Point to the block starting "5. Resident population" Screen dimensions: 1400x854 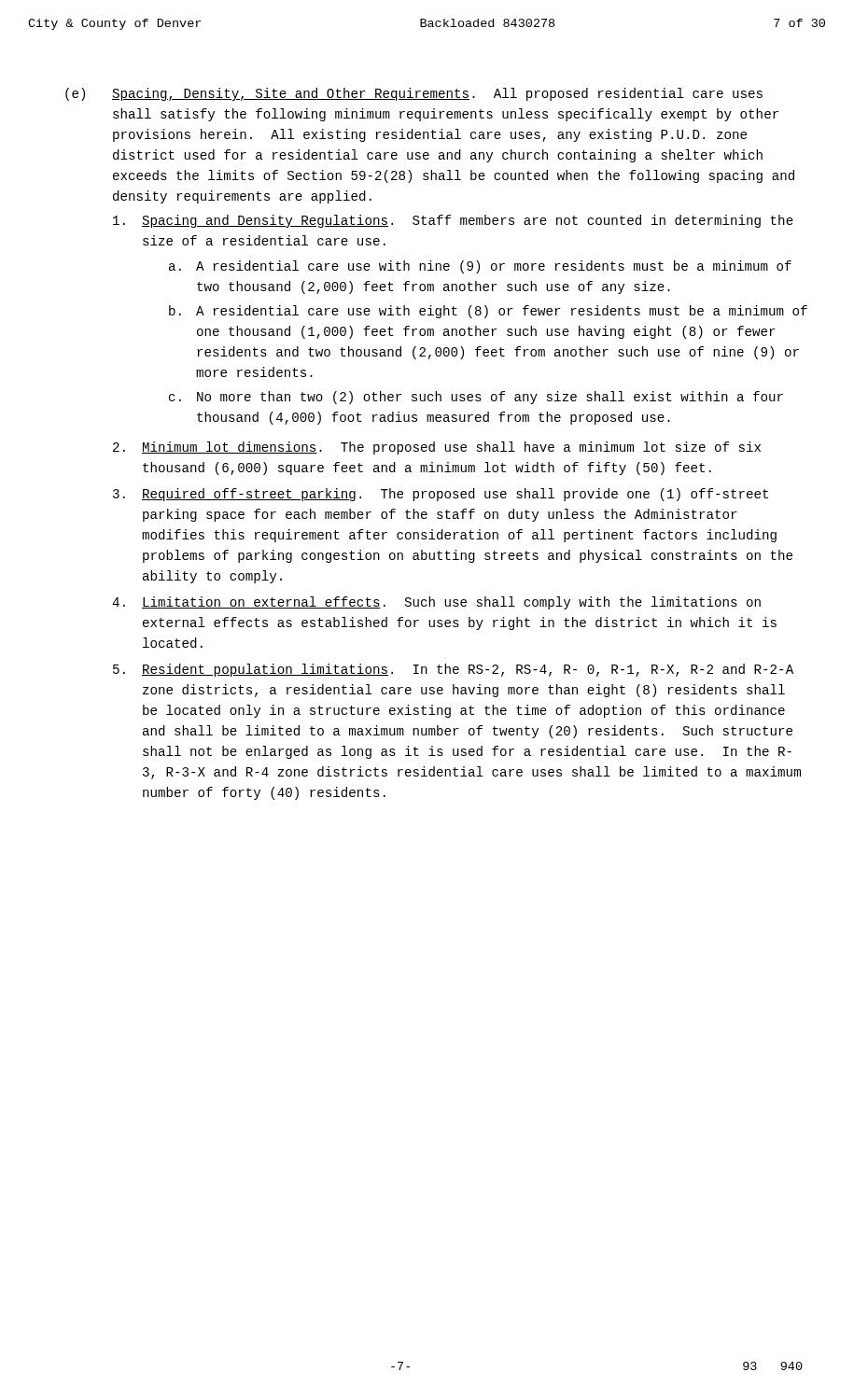point(461,732)
